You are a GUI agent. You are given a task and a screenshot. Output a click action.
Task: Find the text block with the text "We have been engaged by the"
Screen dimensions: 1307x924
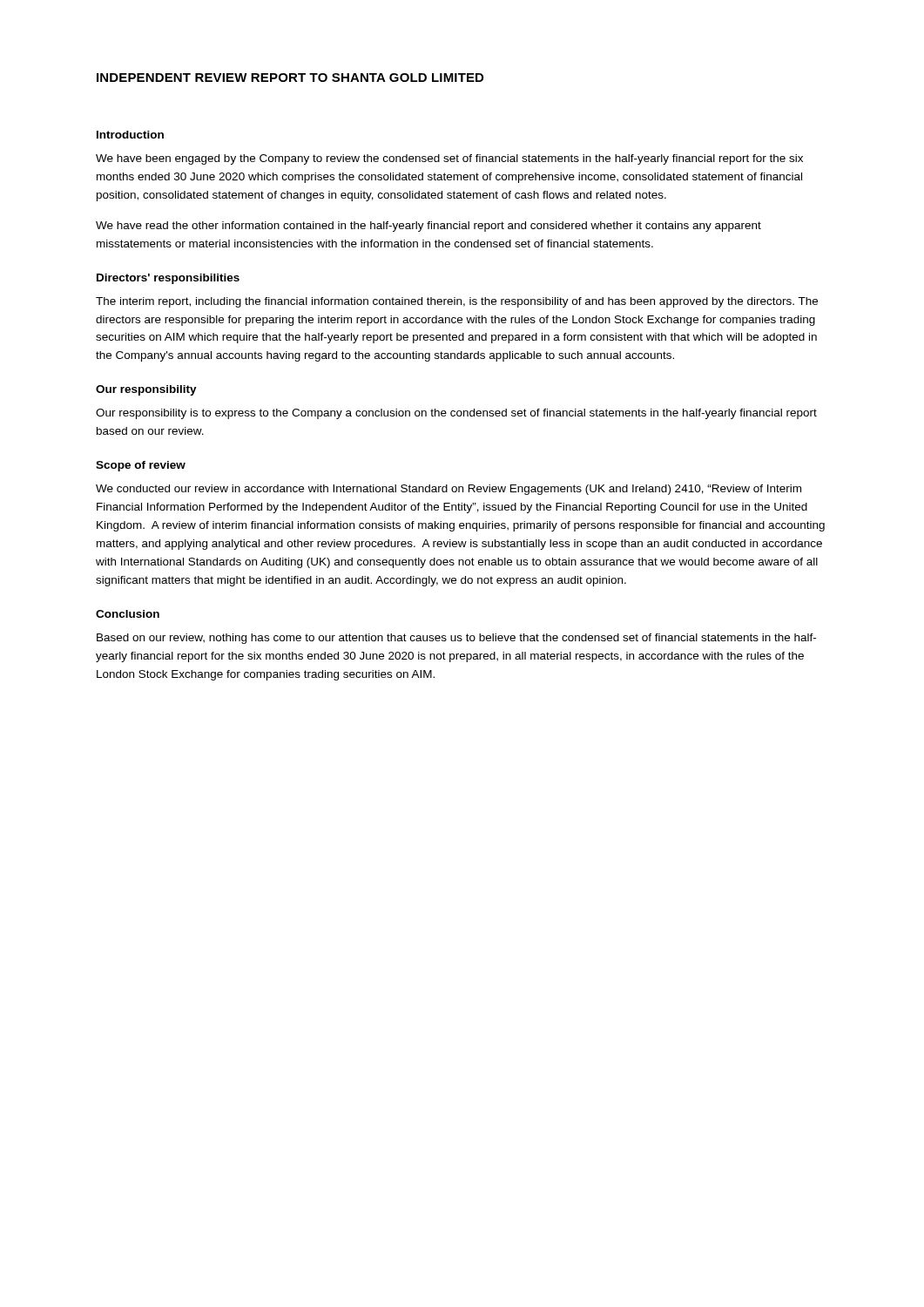(x=450, y=176)
